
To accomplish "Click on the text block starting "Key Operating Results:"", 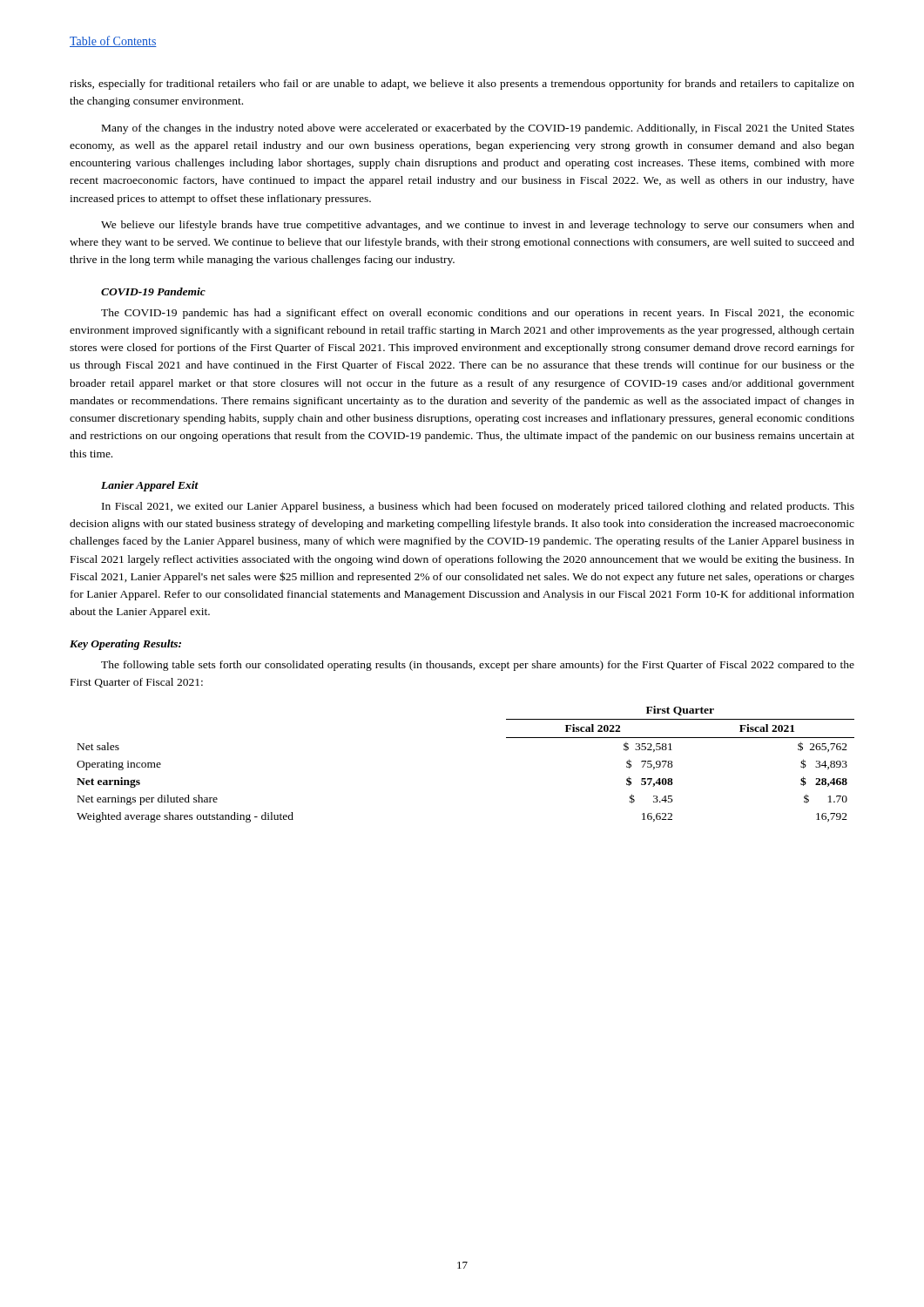I will 126,643.
